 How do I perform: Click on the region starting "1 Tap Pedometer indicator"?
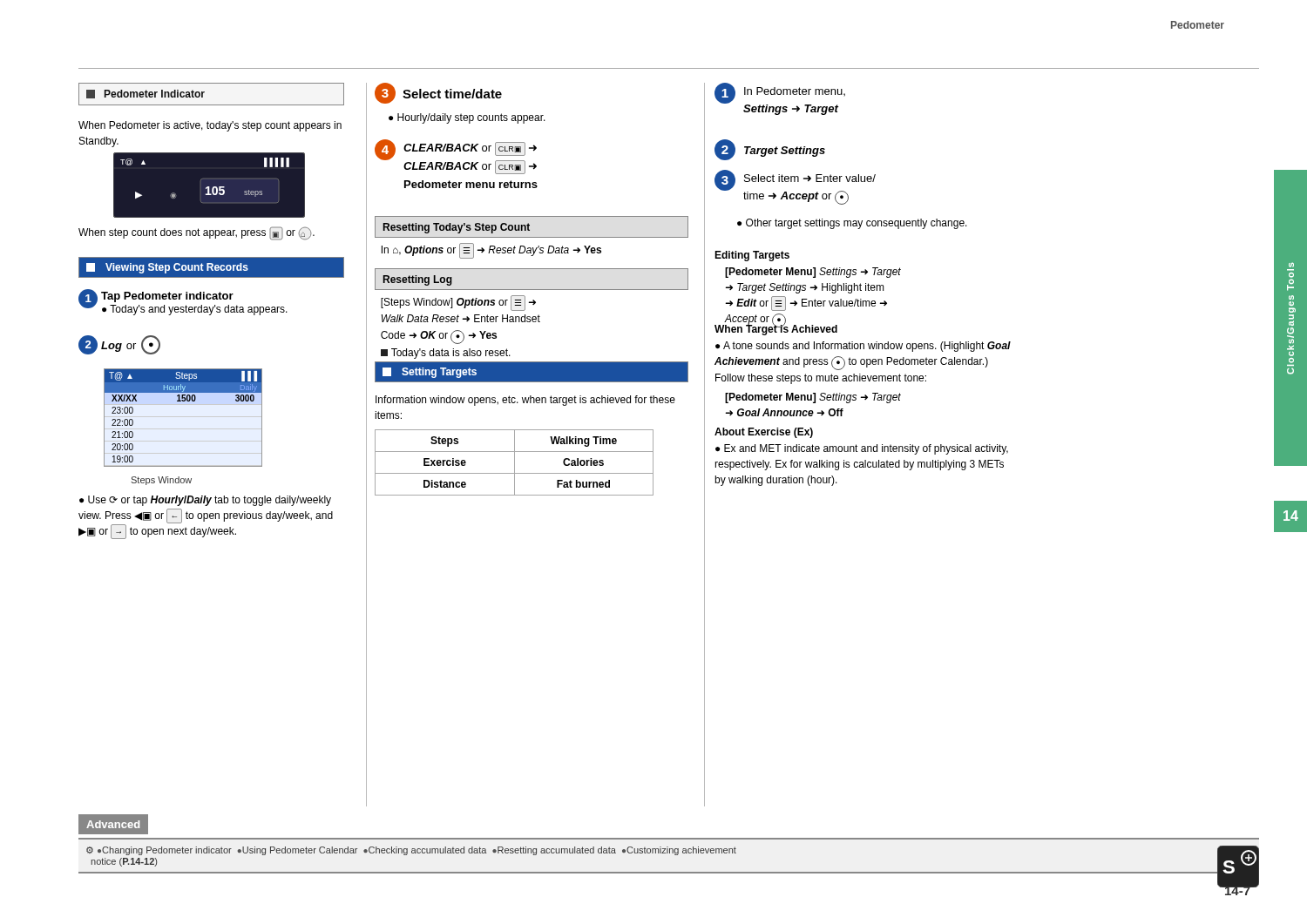point(183,302)
